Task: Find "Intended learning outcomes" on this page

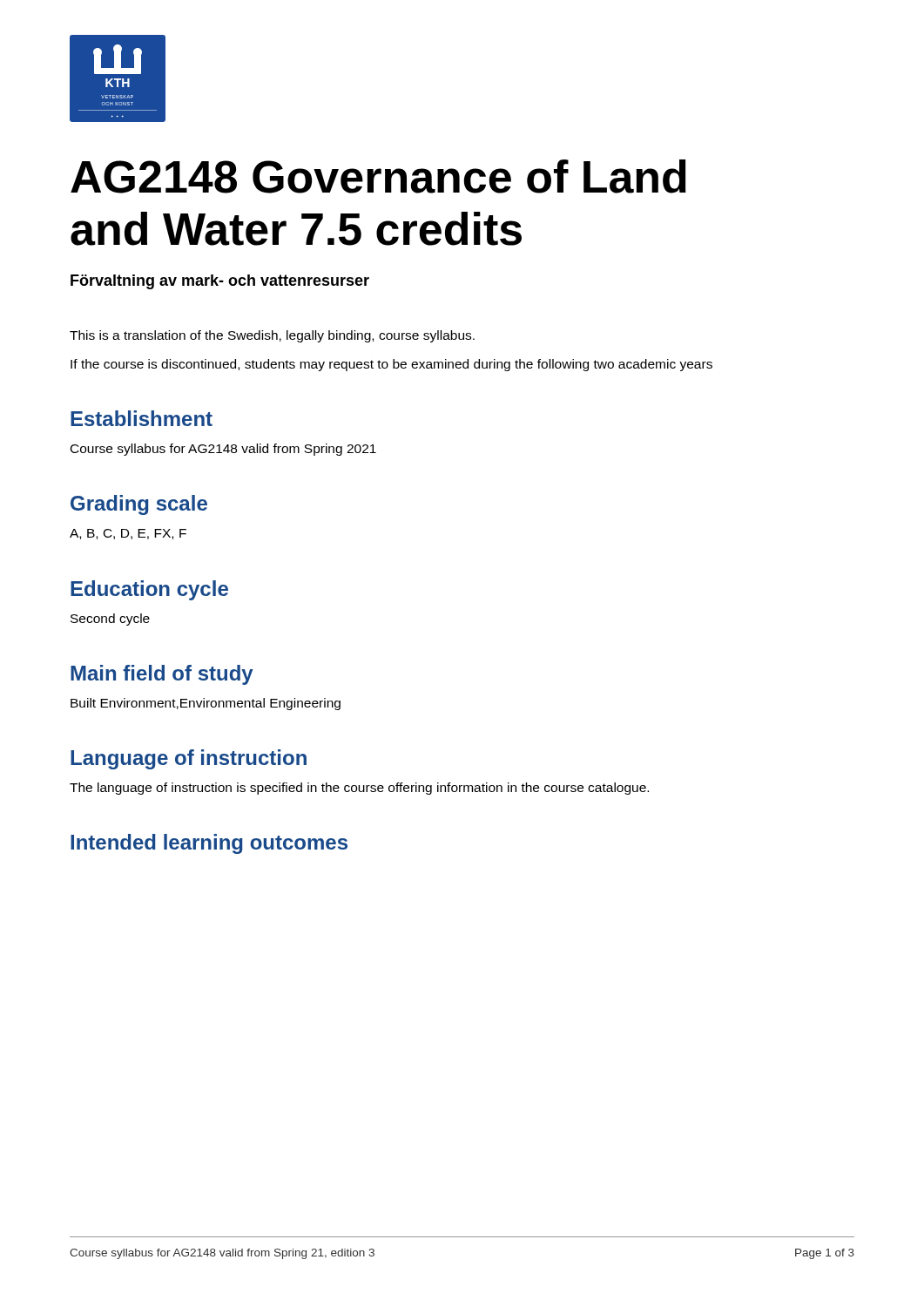Action: tap(209, 842)
